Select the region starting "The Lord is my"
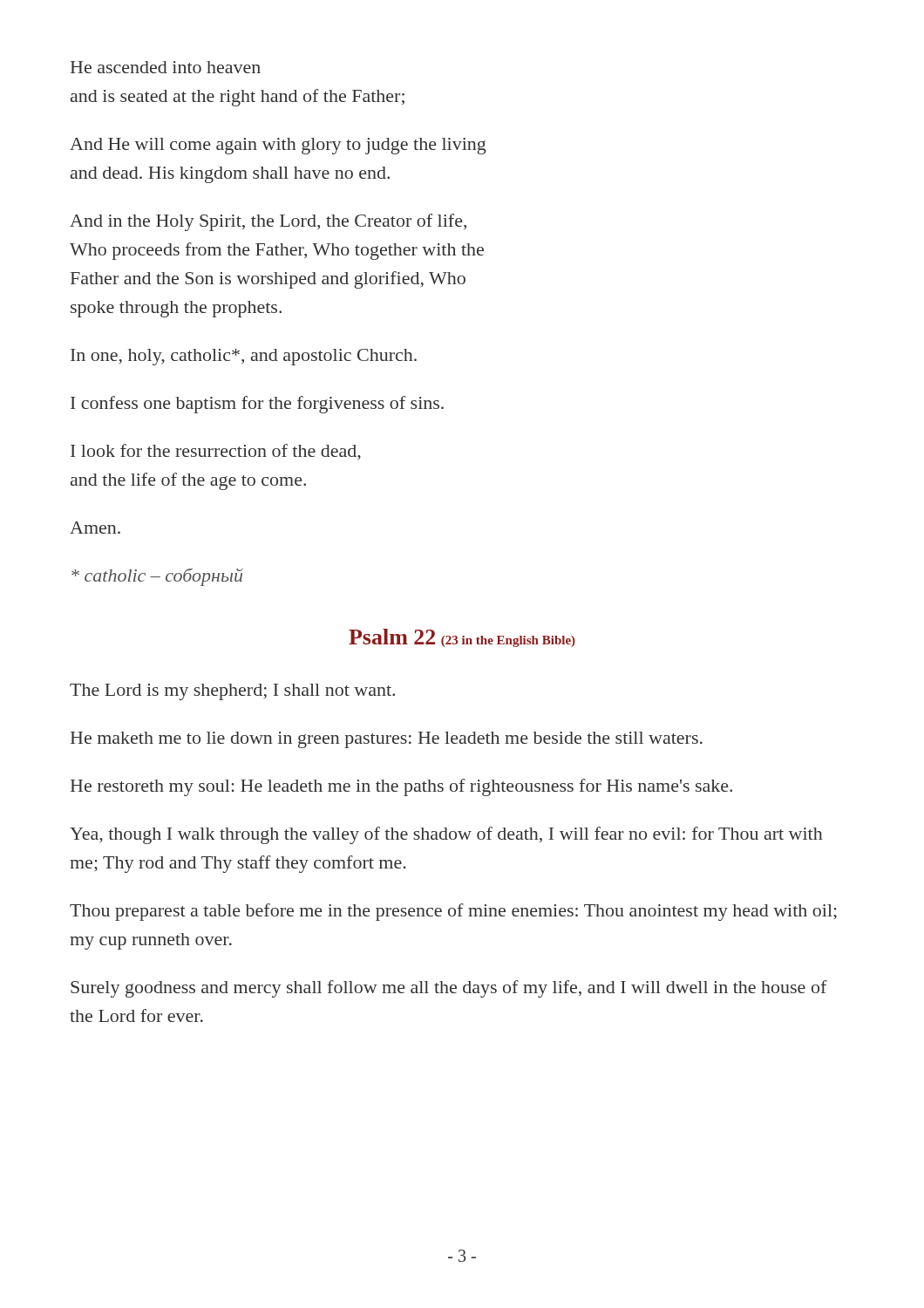 233,689
